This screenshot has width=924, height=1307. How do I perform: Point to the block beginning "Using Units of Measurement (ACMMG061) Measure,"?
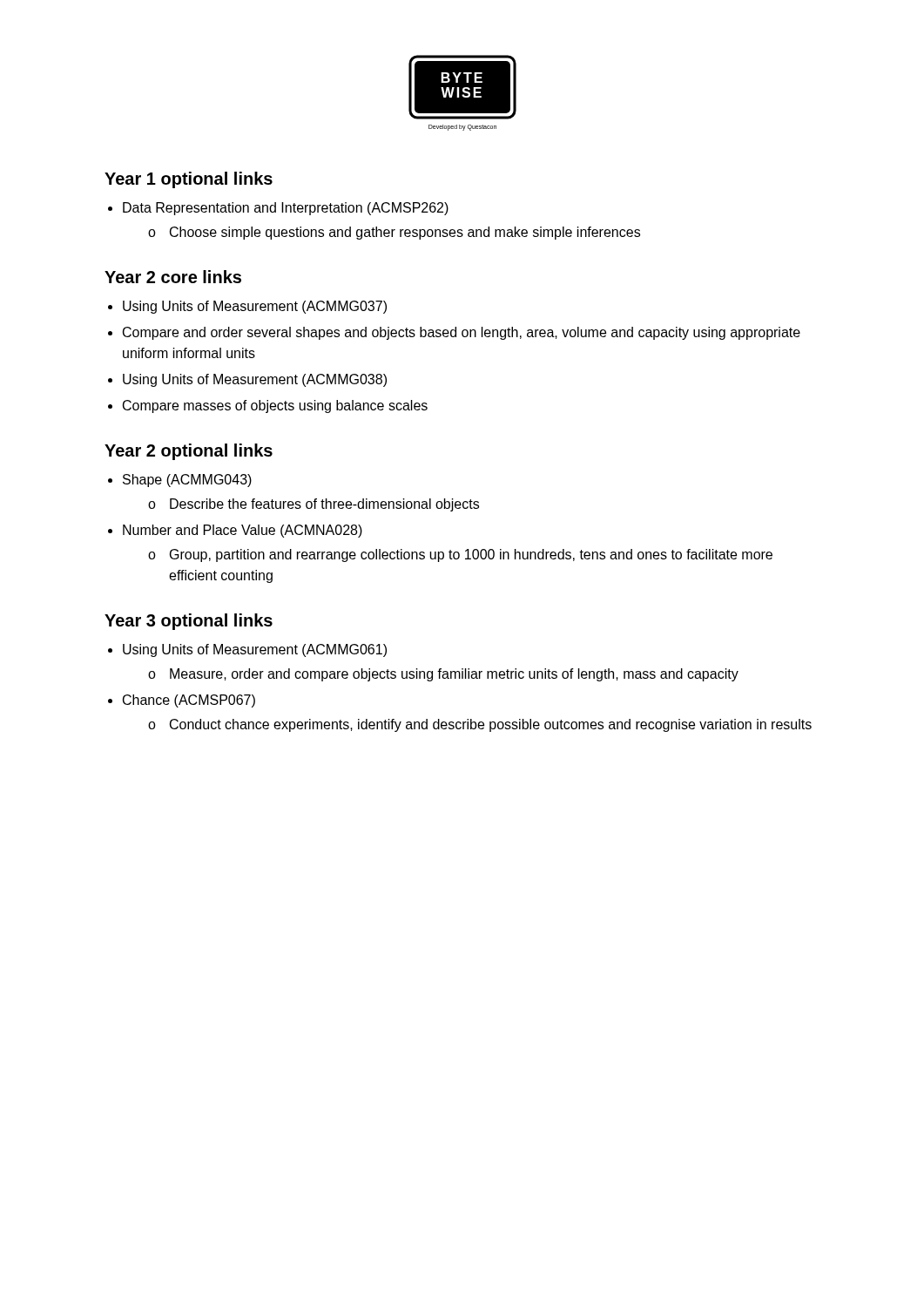pos(471,662)
